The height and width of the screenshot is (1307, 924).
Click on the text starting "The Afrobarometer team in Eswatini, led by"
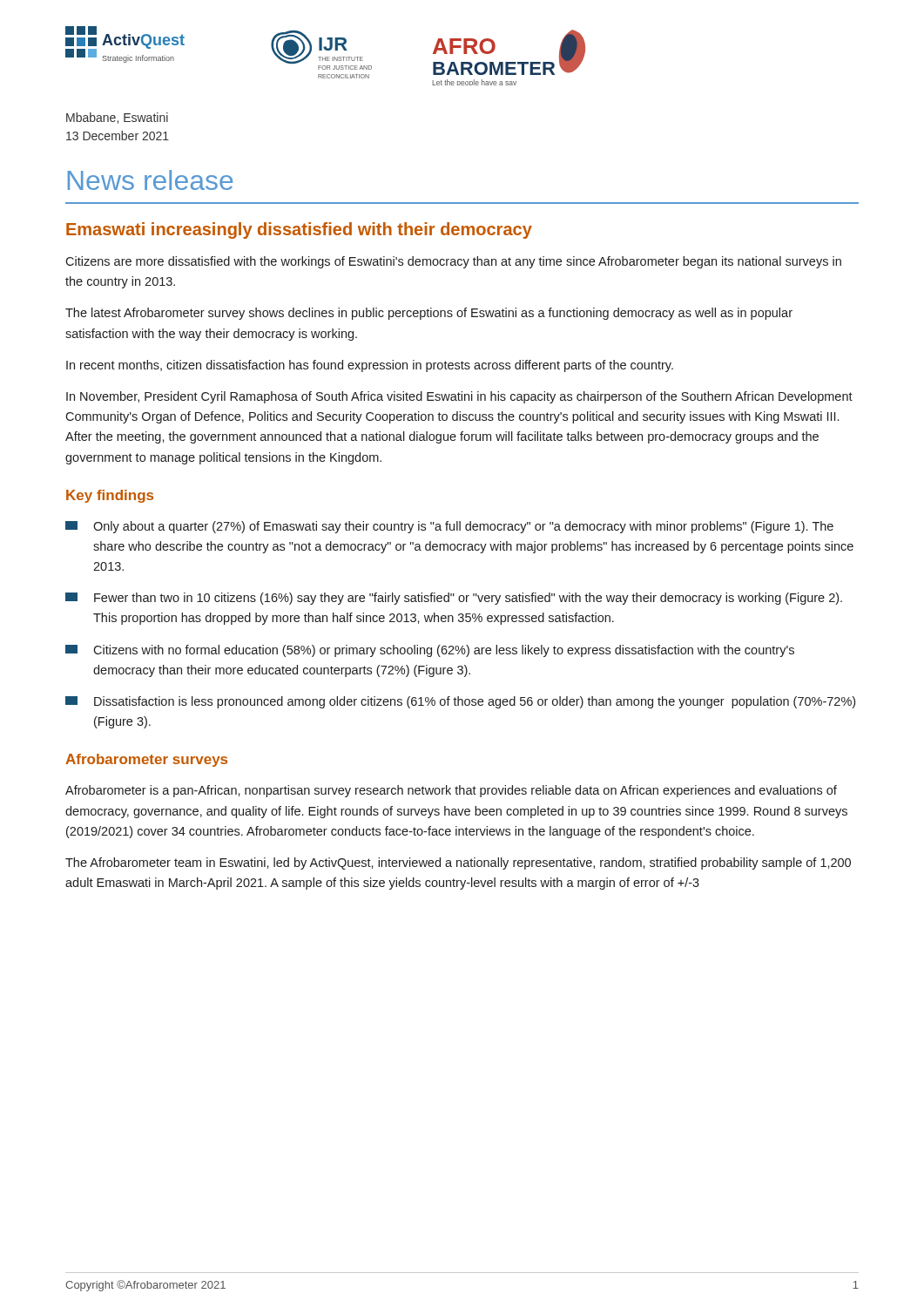[x=458, y=873]
